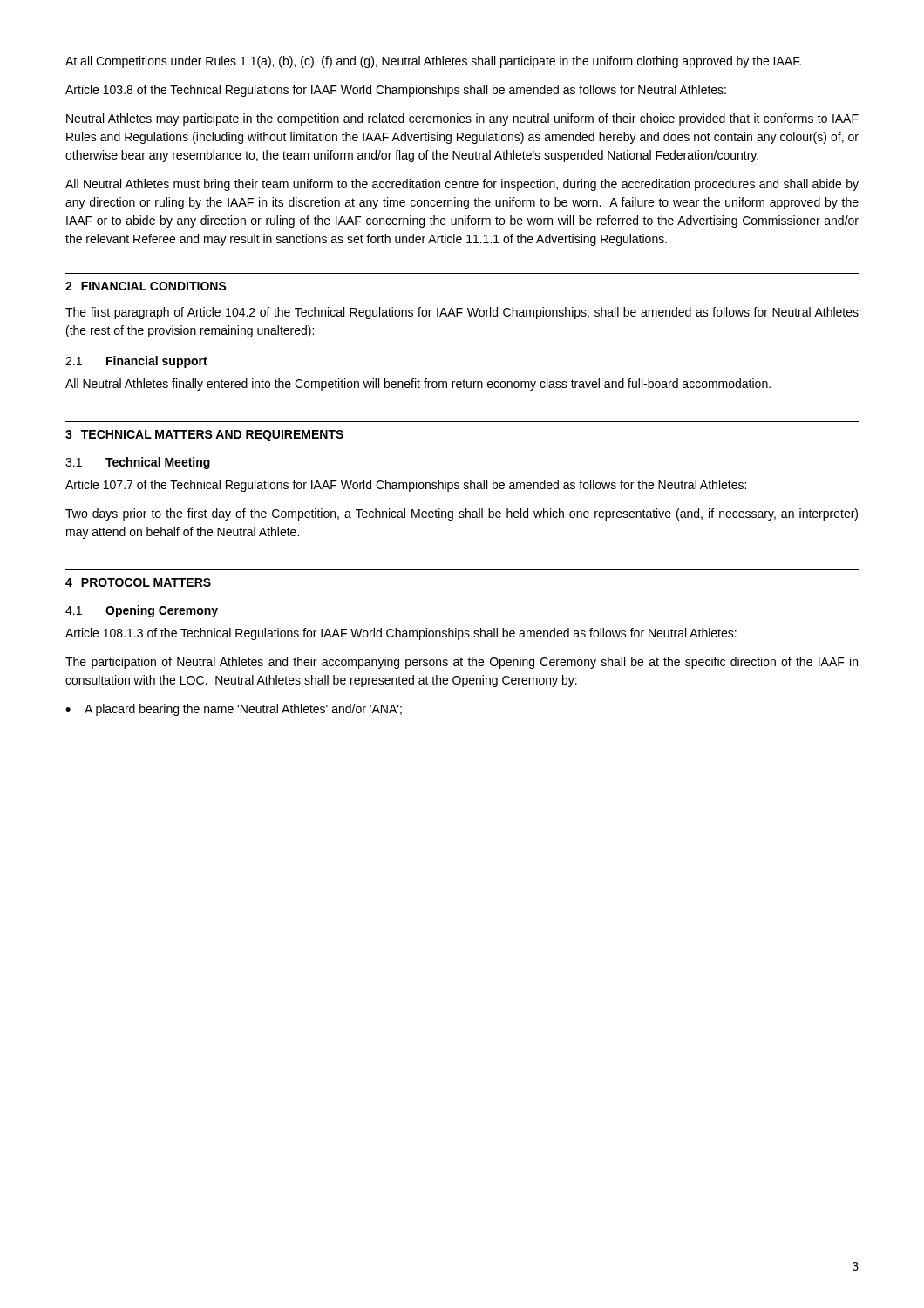The width and height of the screenshot is (924, 1308).
Task: Navigate to the text starting "Article 107.7 of the Technical Regulations"
Action: pyautogui.click(x=406, y=485)
